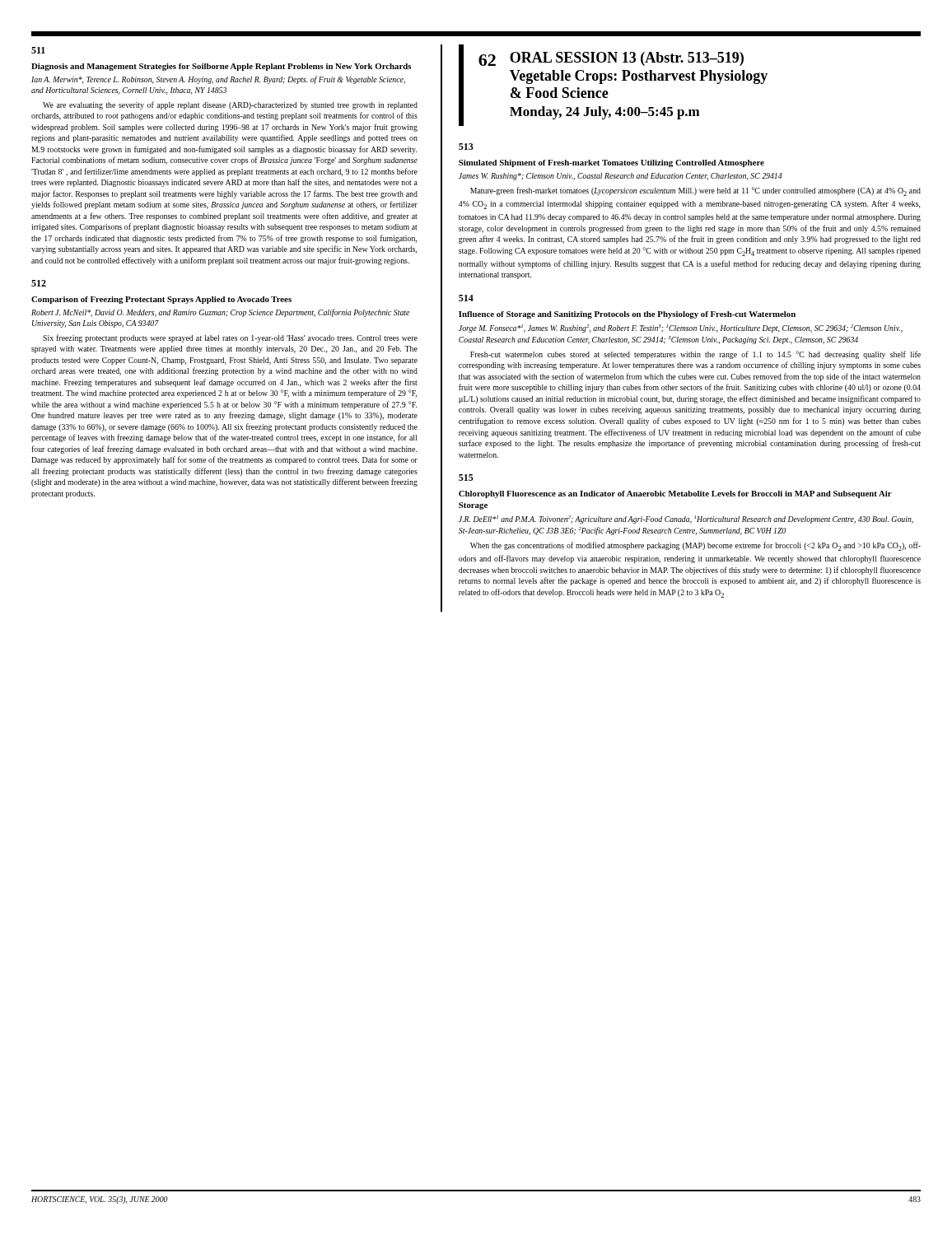952x1235 pixels.
Task: Find the text block starting "Robert J. McNeil*, David O. Medders, and"
Action: point(224,404)
